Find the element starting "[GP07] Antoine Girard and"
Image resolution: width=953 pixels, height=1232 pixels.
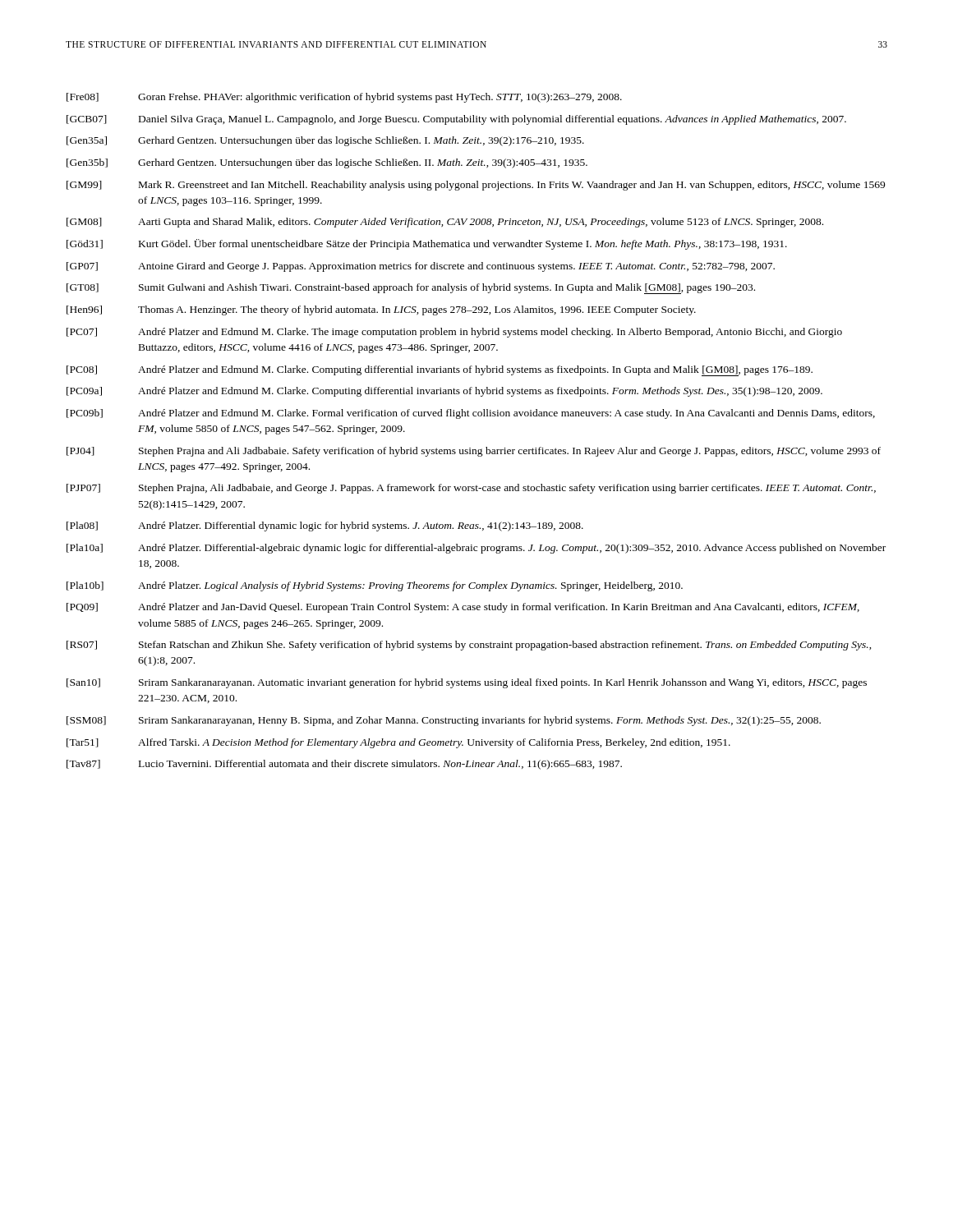tap(476, 266)
